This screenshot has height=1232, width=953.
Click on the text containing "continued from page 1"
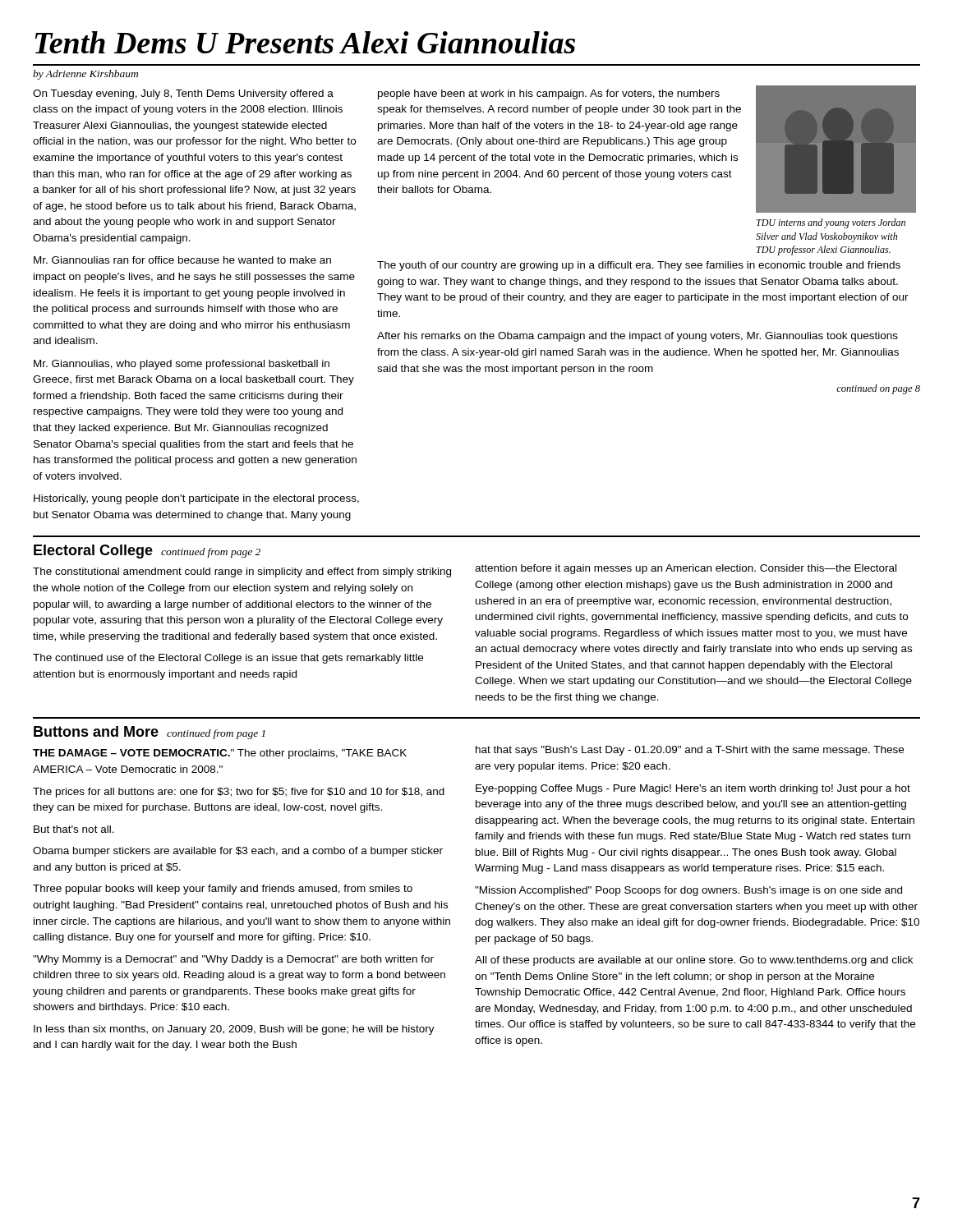217,733
